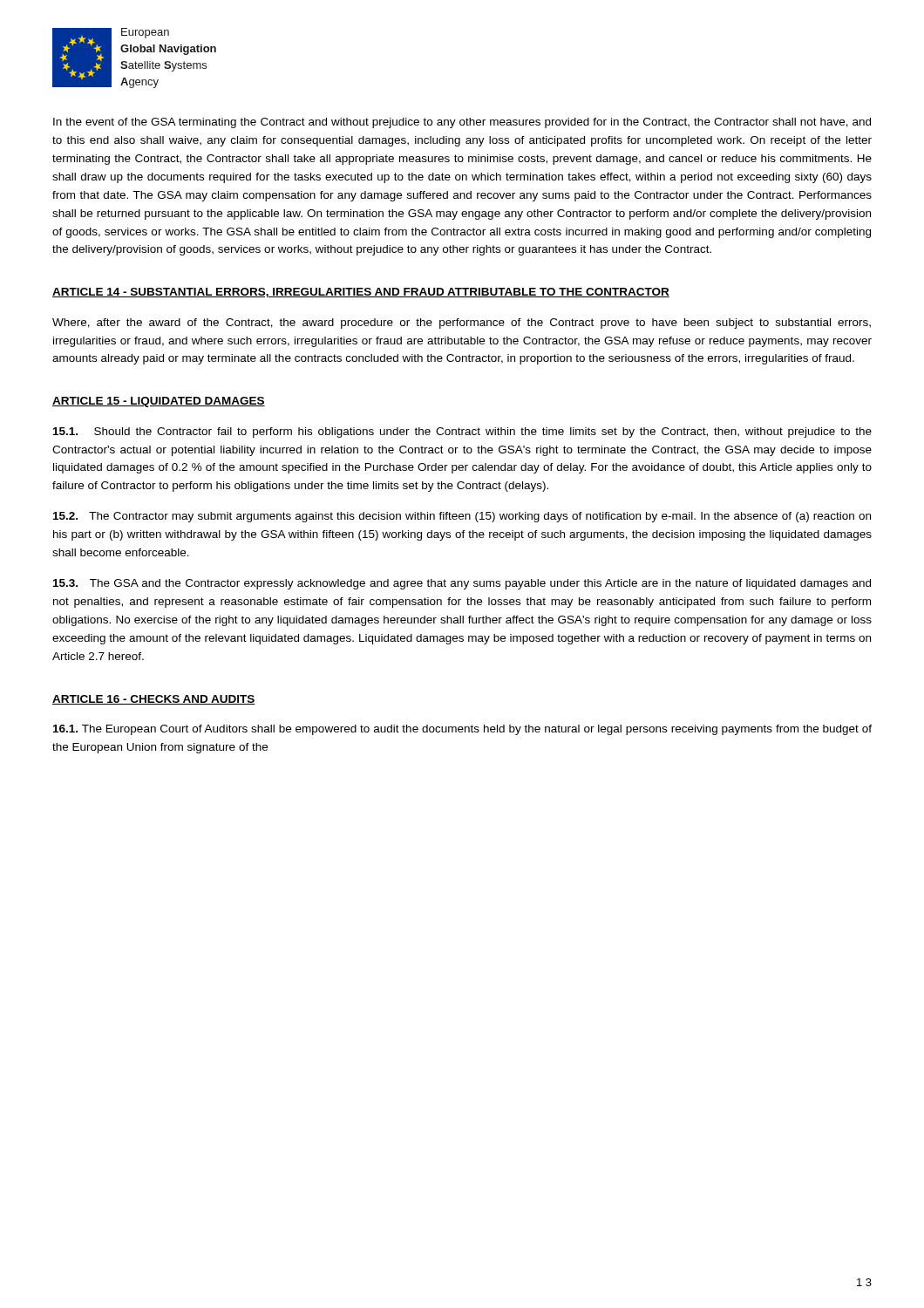The image size is (924, 1308).
Task: Select the text block starting "3. The GSA and"
Action: pos(462,619)
